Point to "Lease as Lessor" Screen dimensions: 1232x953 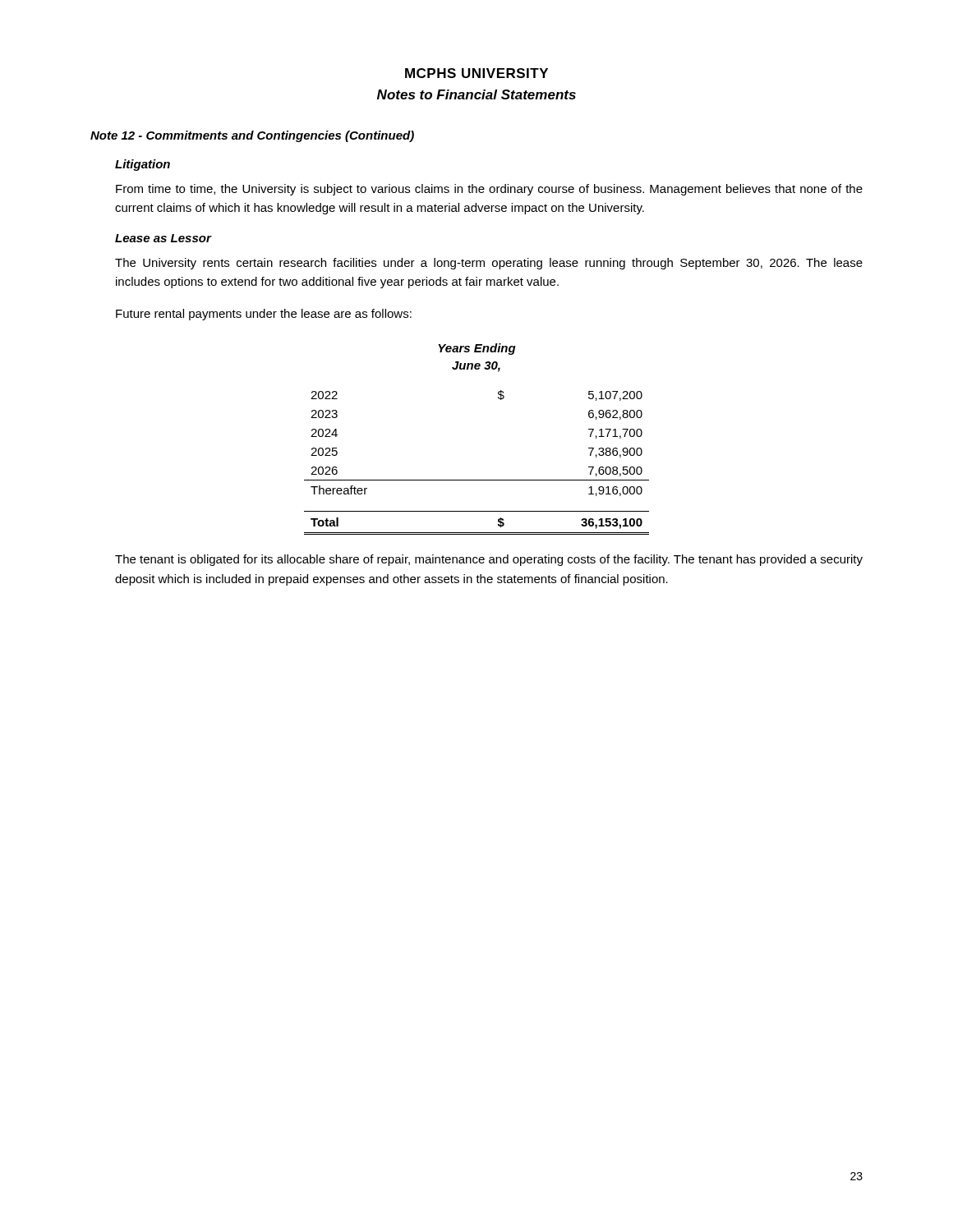click(x=163, y=237)
